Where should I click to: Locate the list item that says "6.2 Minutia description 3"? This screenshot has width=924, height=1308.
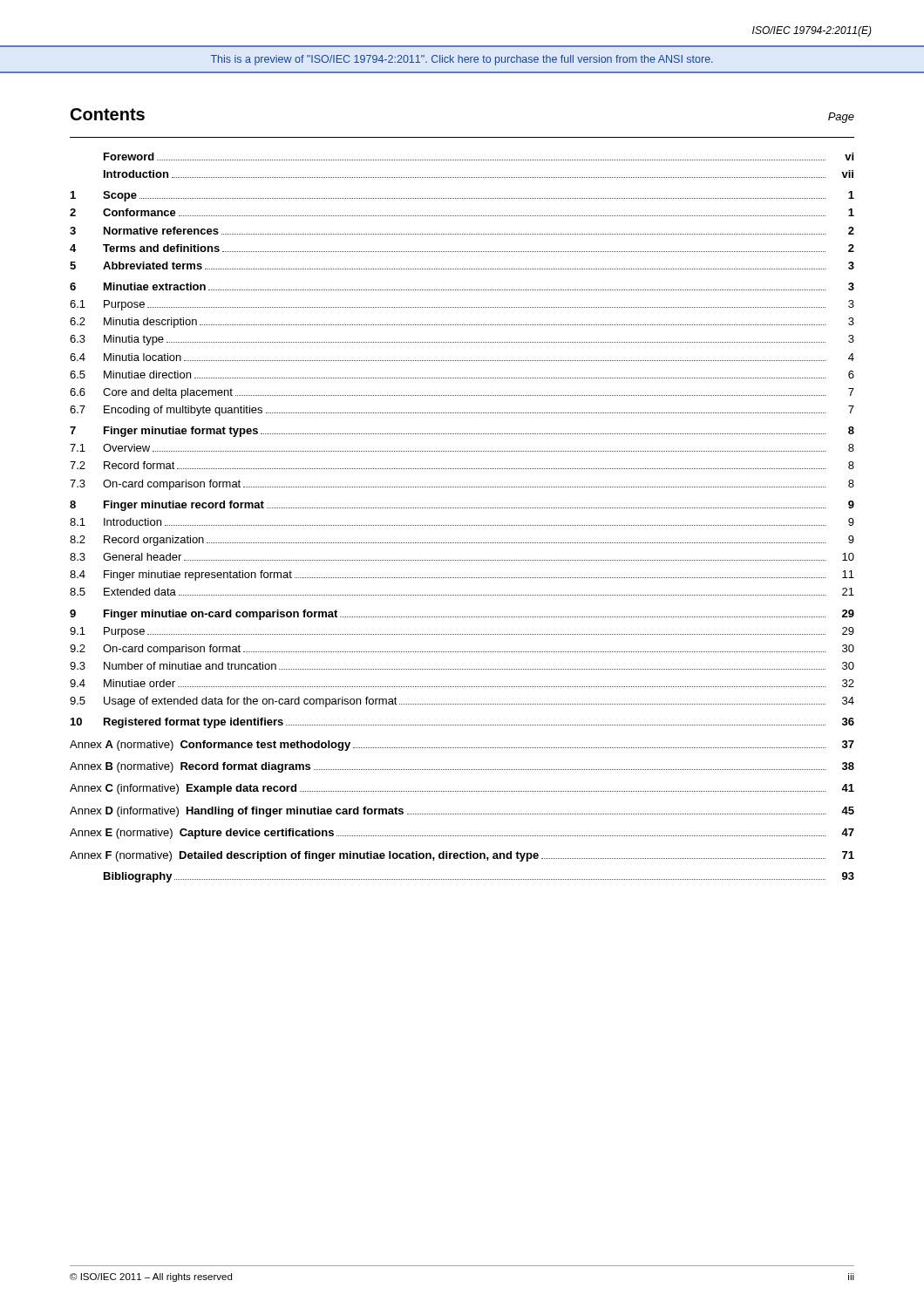tap(462, 322)
